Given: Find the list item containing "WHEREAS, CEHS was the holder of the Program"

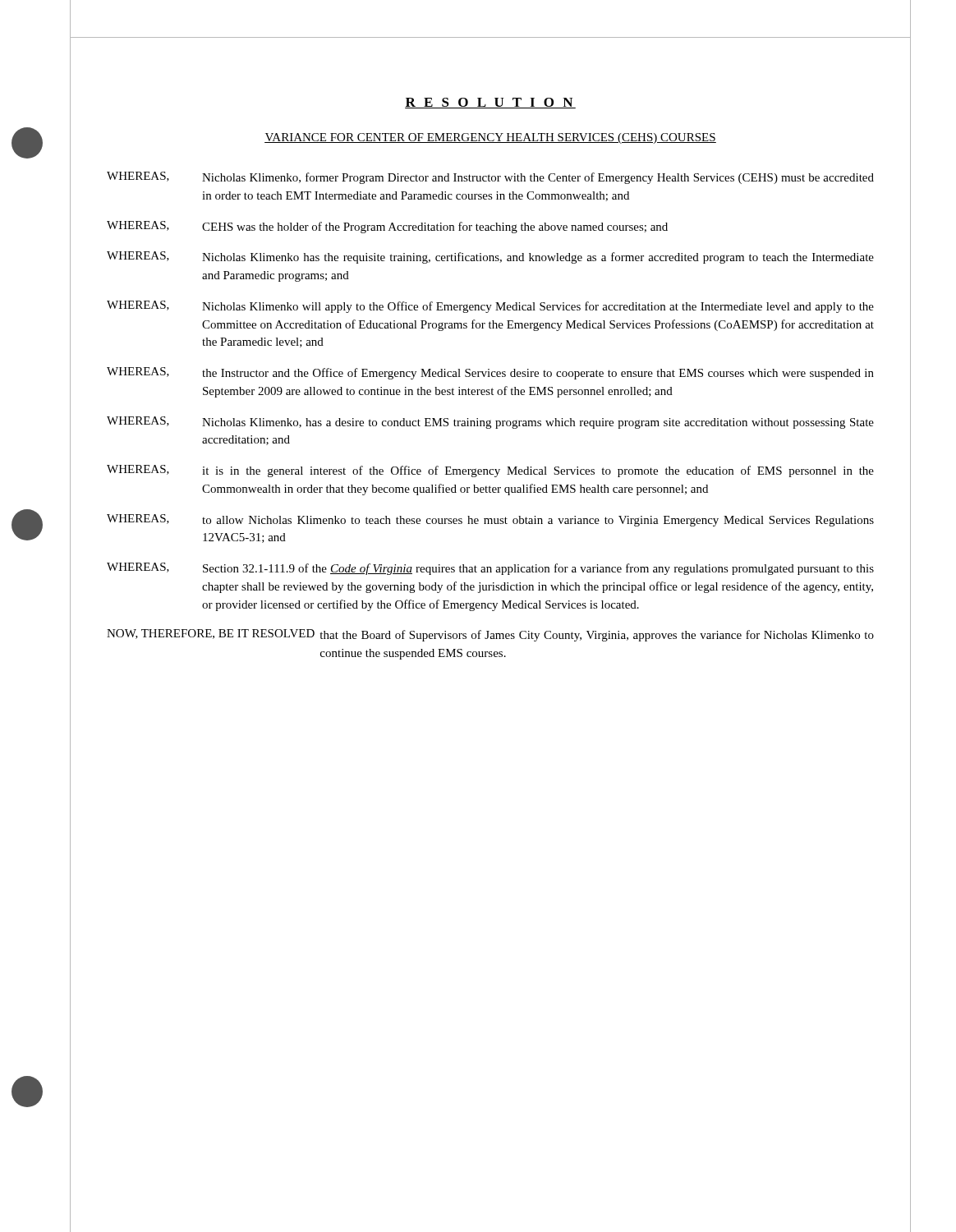Looking at the screenshot, I should pos(490,227).
